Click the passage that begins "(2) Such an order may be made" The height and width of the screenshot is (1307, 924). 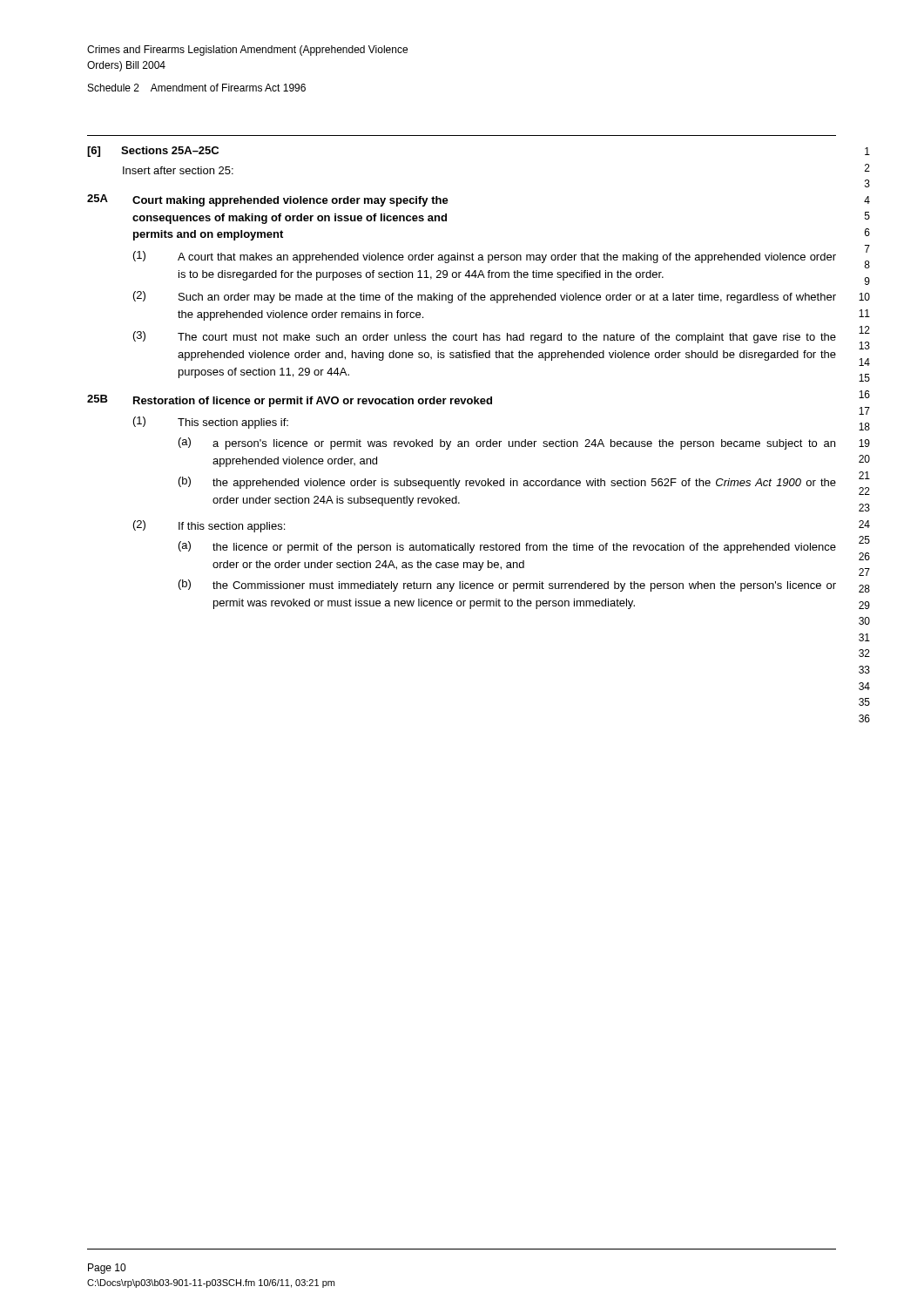tap(462, 306)
